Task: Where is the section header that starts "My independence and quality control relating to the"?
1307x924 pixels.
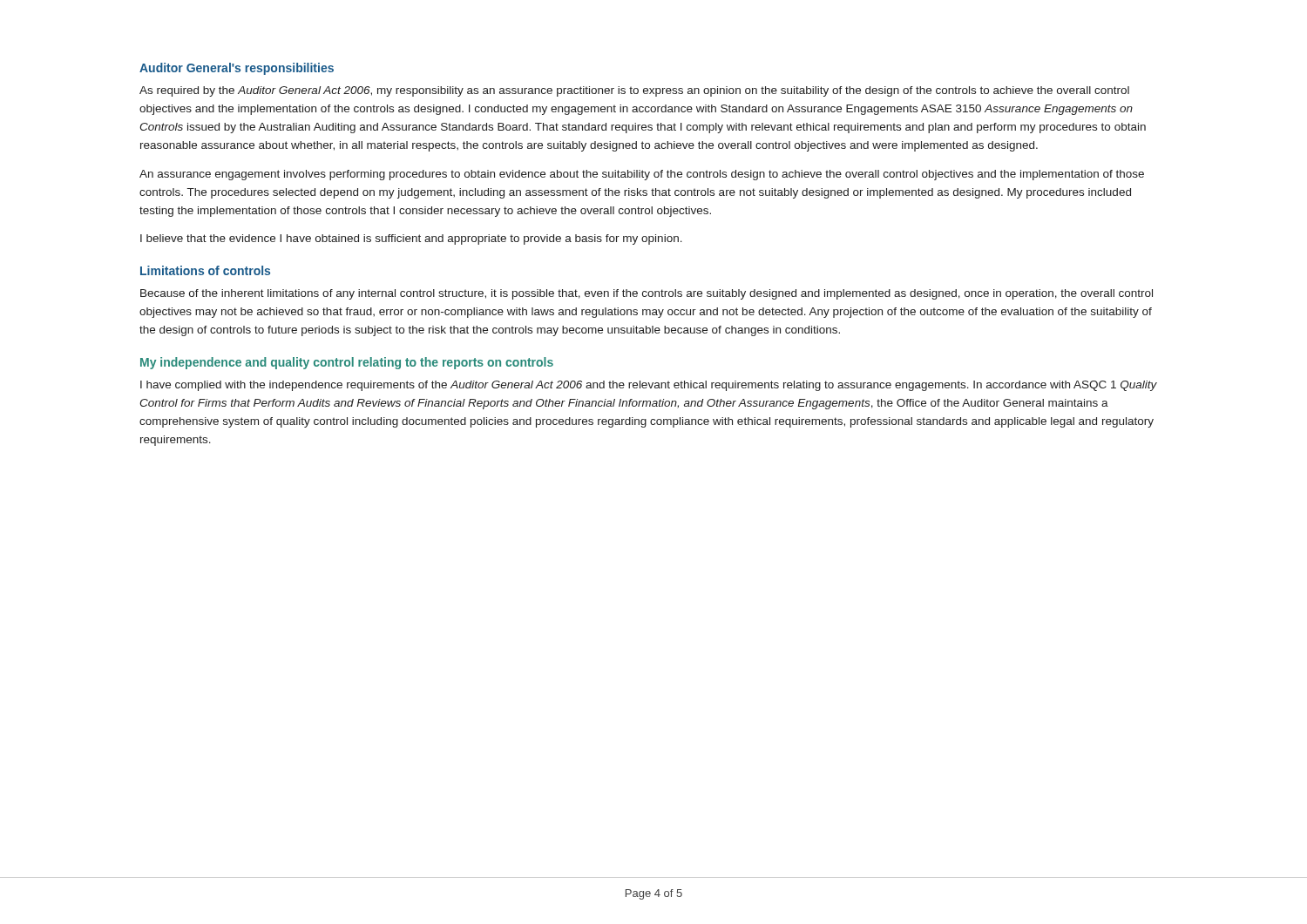Action: 346,362
